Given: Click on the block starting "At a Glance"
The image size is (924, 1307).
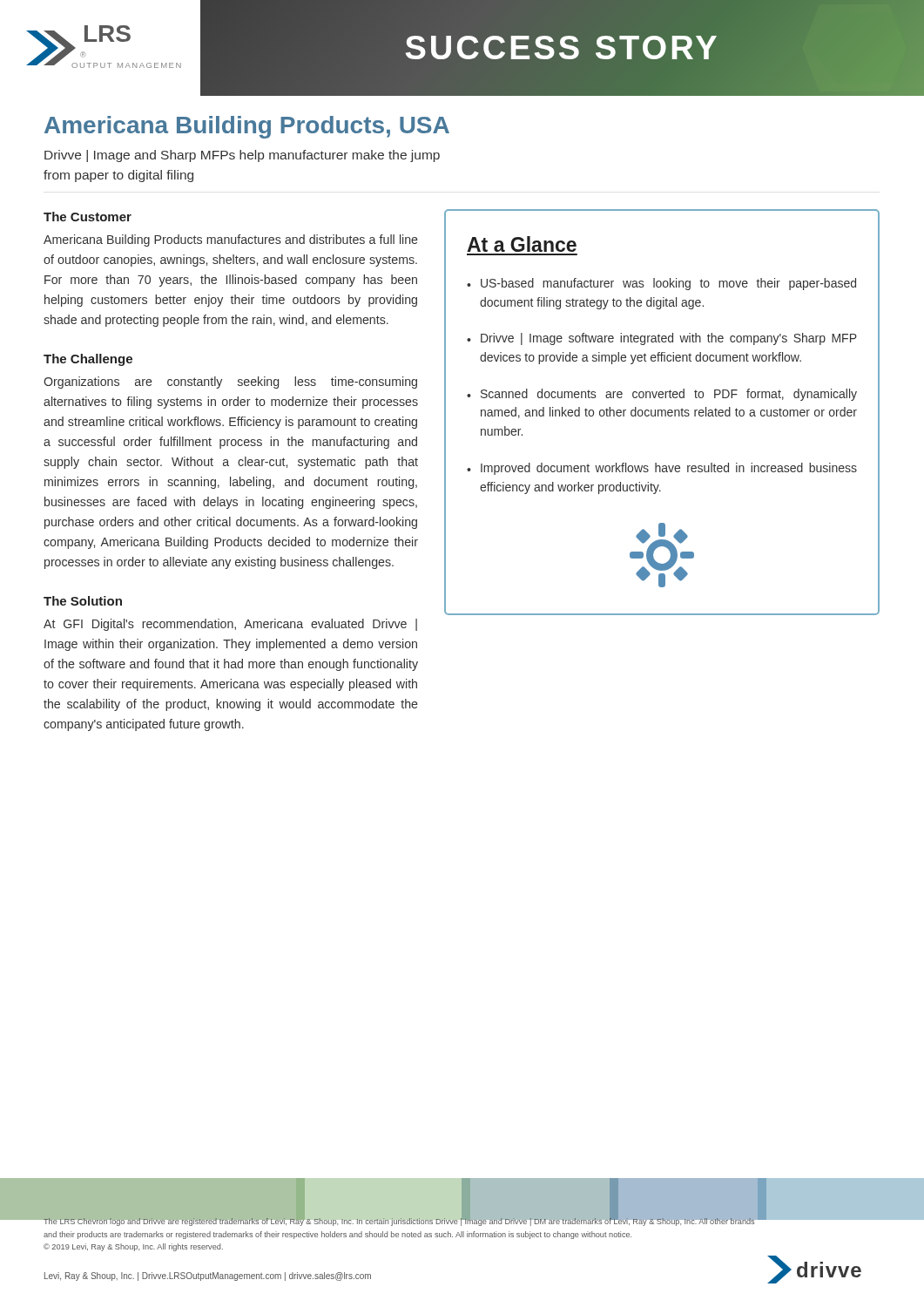Looking at the screenshot, I should click(522, 245).
